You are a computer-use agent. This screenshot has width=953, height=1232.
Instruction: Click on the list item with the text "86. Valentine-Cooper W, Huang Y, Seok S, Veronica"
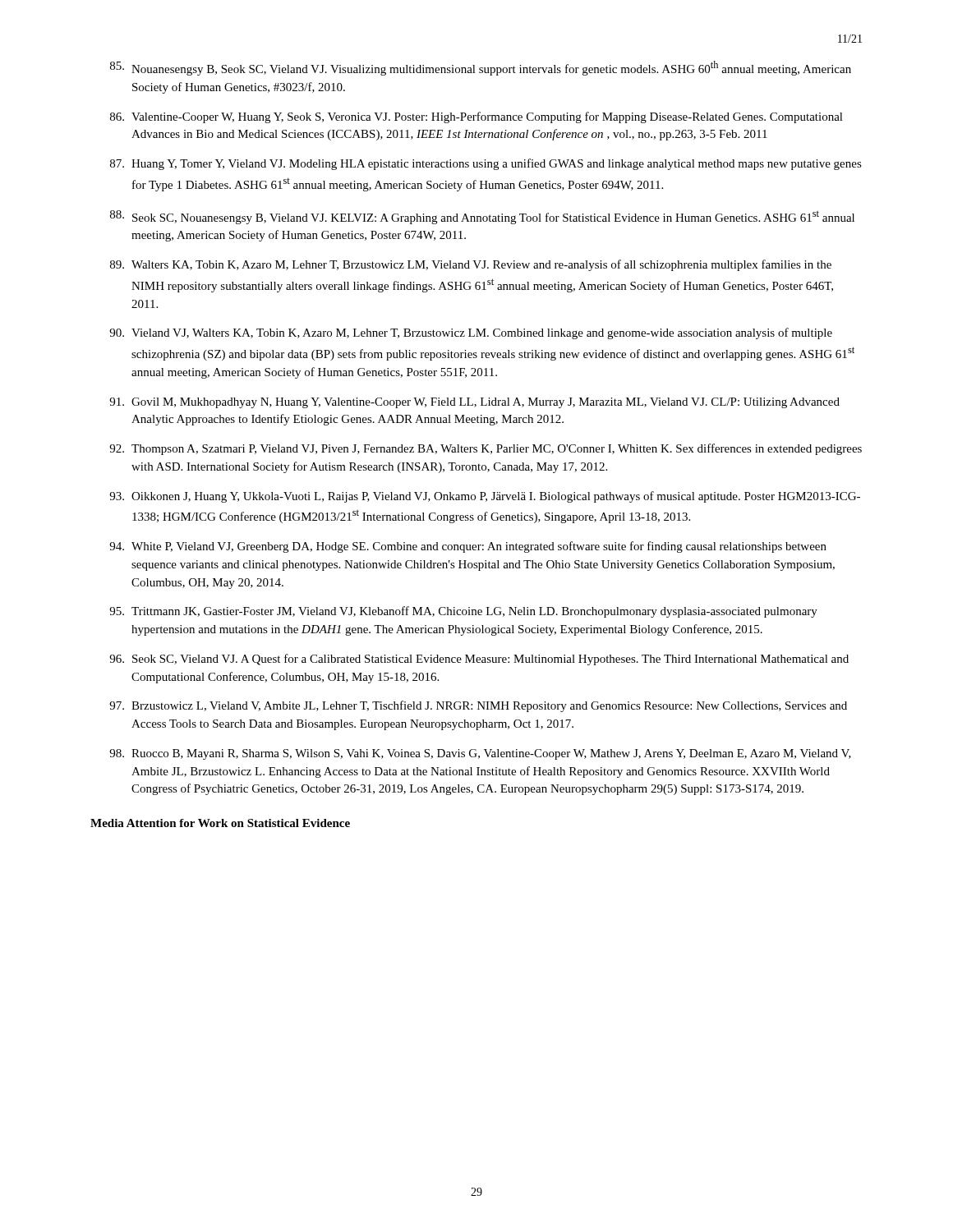(x=476, y=126)
